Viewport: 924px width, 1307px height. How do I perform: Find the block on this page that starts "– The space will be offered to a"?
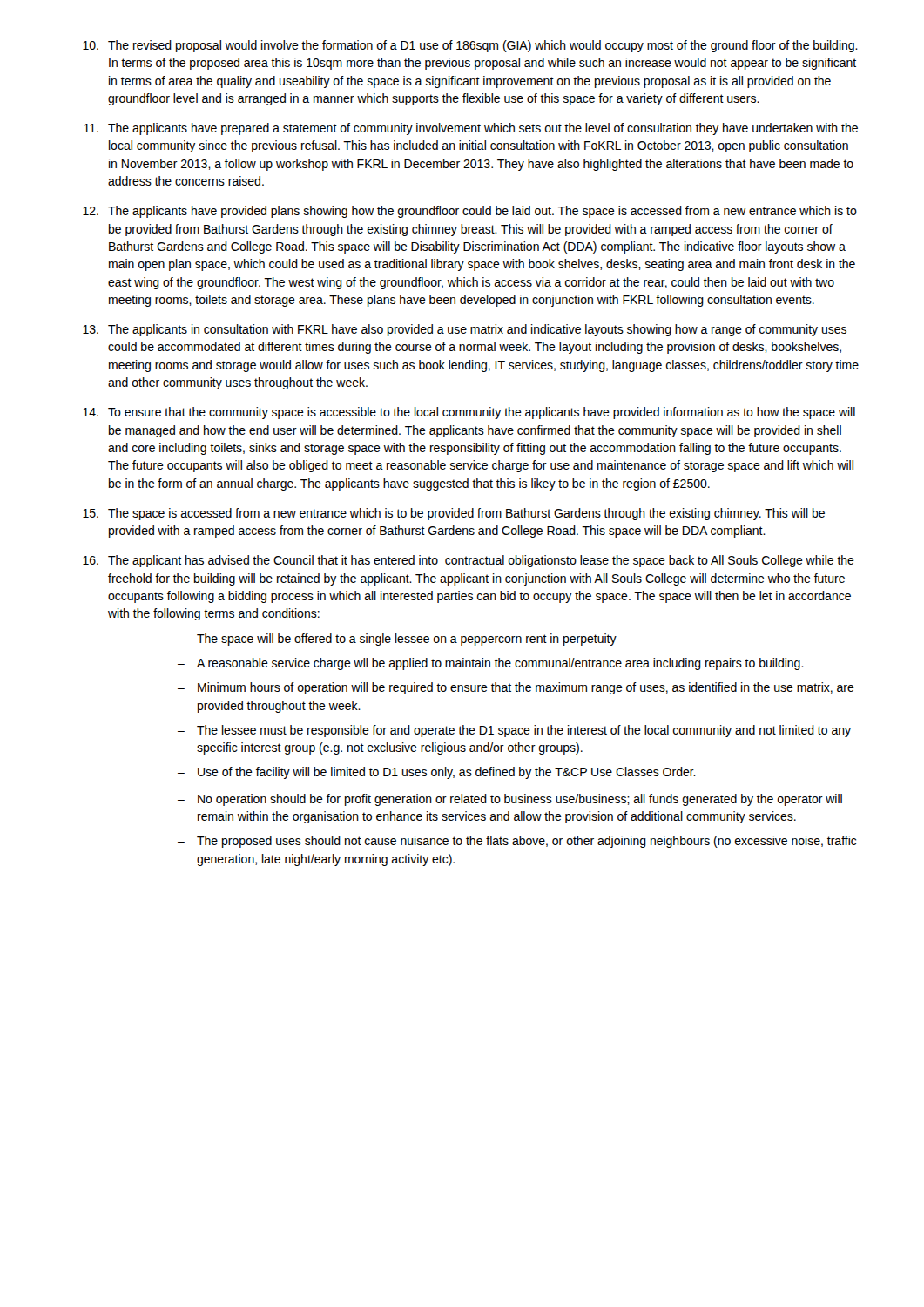pos(519,638)
